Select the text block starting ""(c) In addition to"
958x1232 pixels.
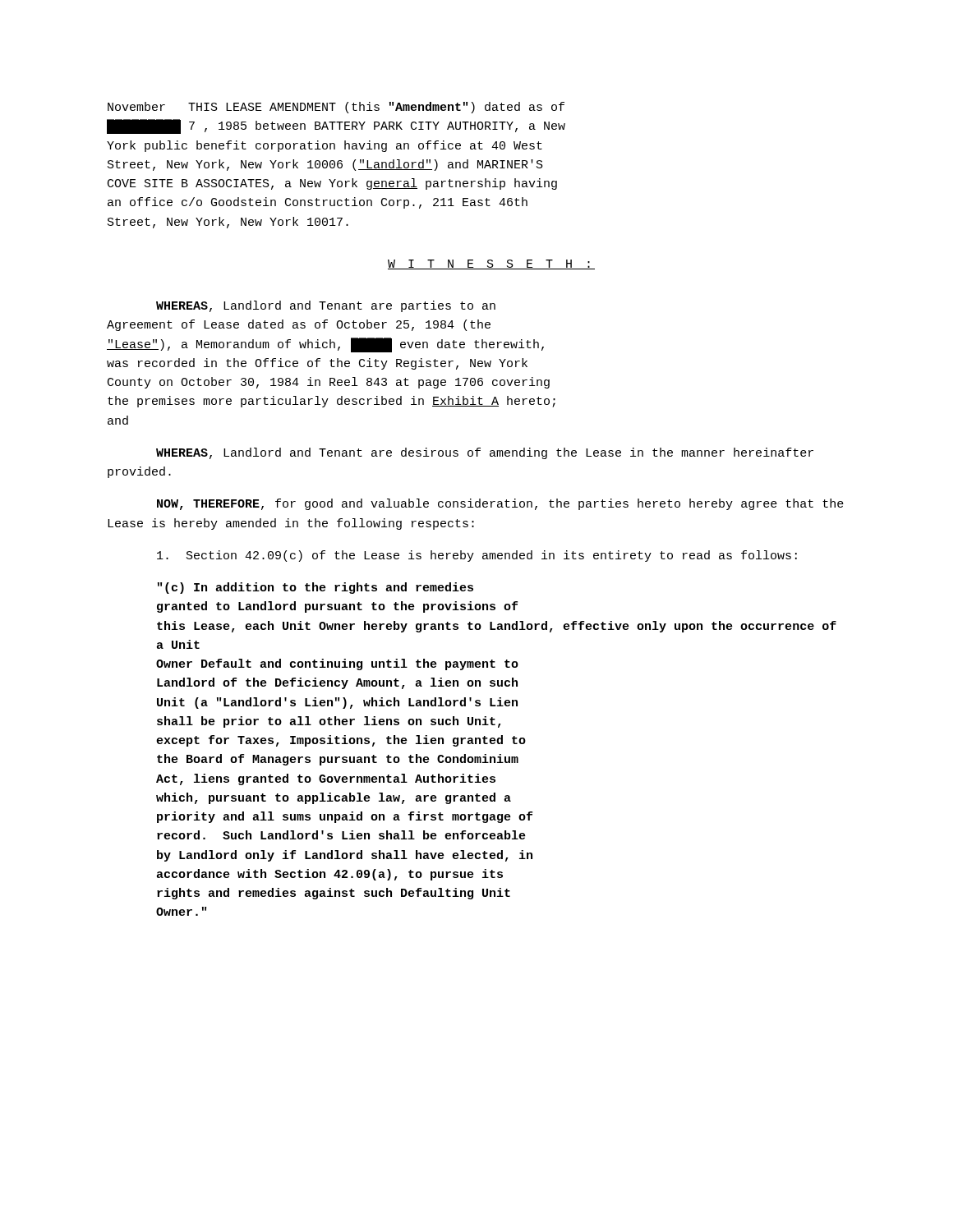tap(504, 751)
